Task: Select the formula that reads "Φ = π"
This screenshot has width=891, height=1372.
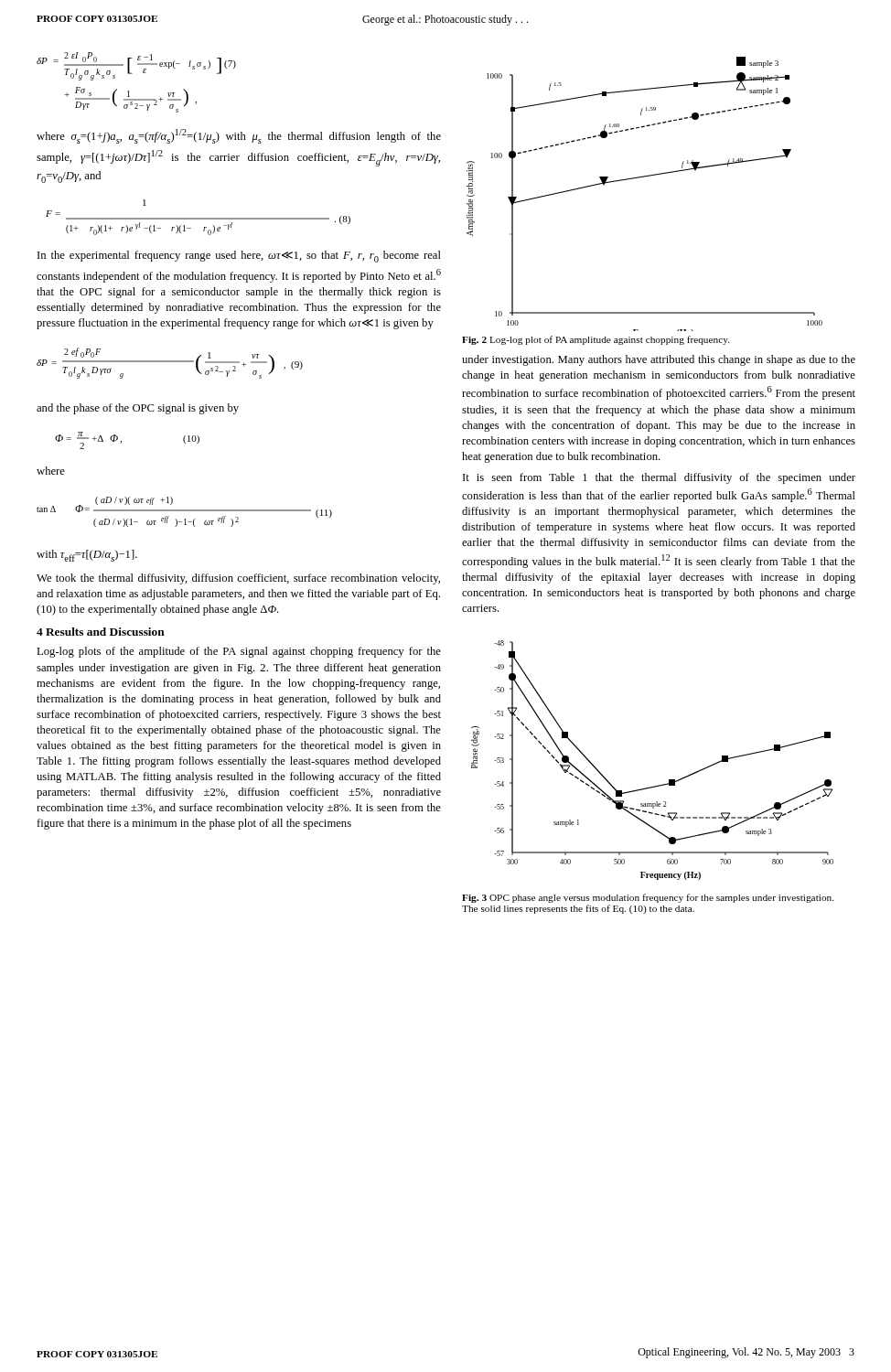Action: click(83, 439)
